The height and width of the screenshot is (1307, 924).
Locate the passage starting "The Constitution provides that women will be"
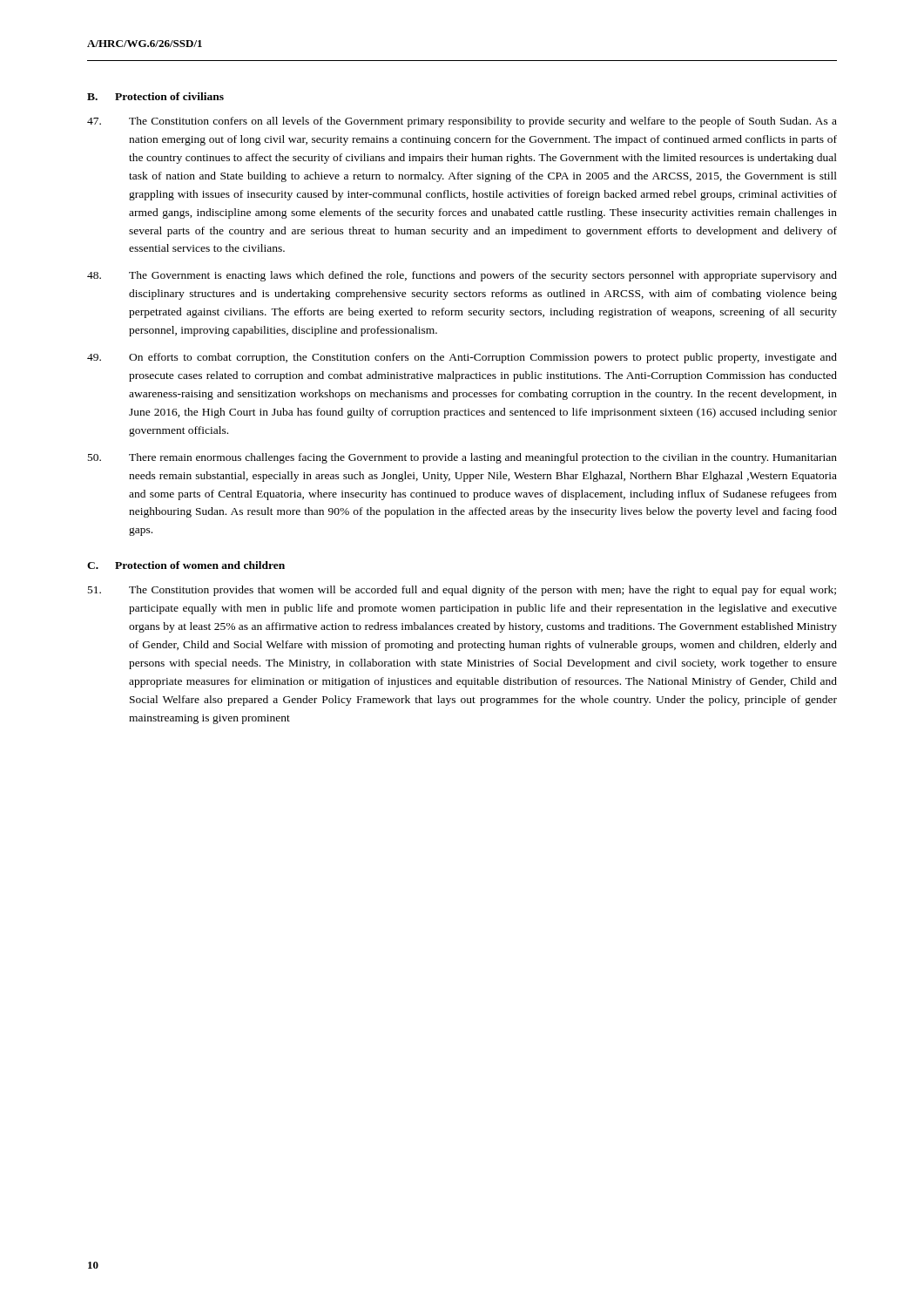(462, 654)
